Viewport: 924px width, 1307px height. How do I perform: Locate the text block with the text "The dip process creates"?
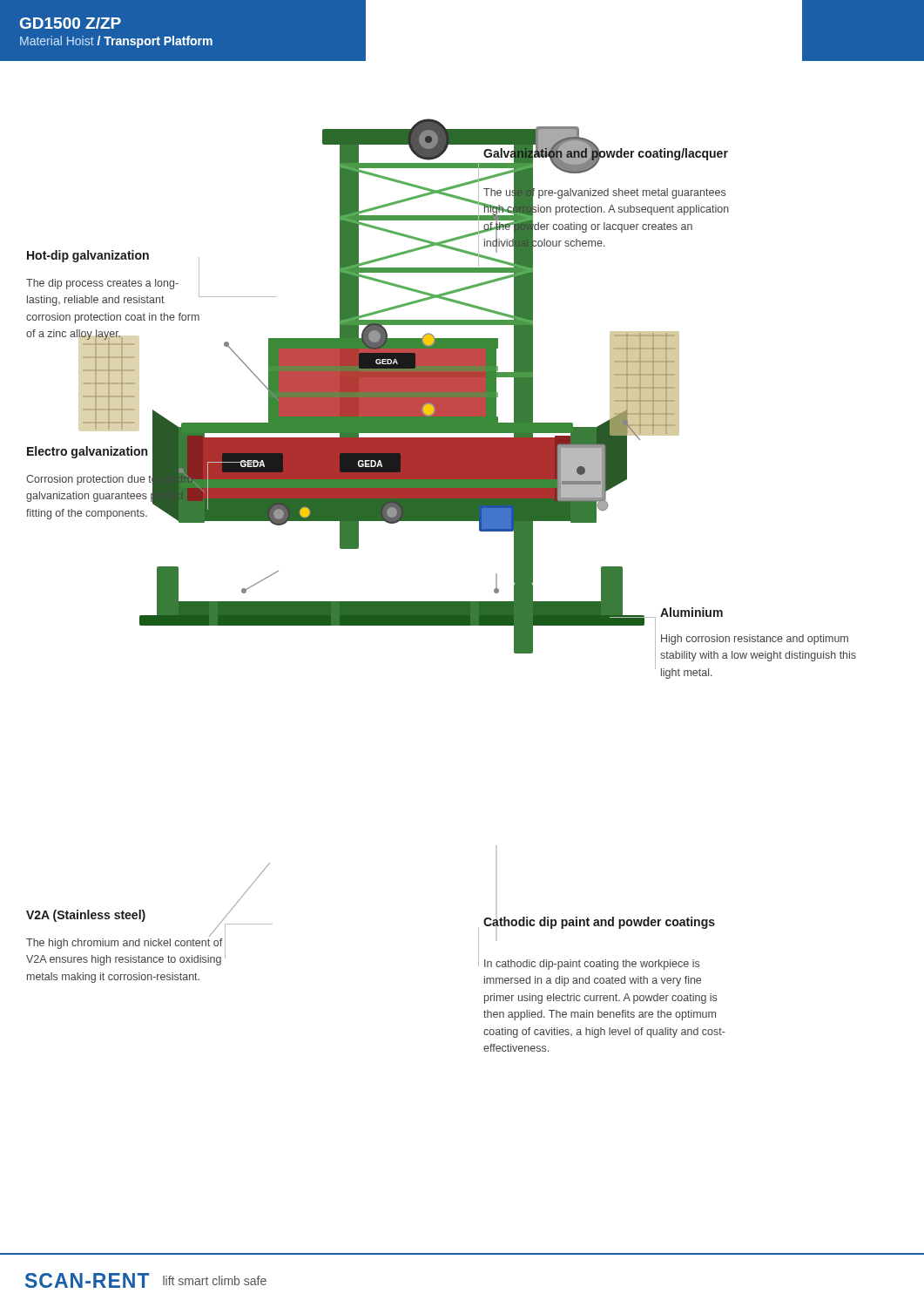113,309
